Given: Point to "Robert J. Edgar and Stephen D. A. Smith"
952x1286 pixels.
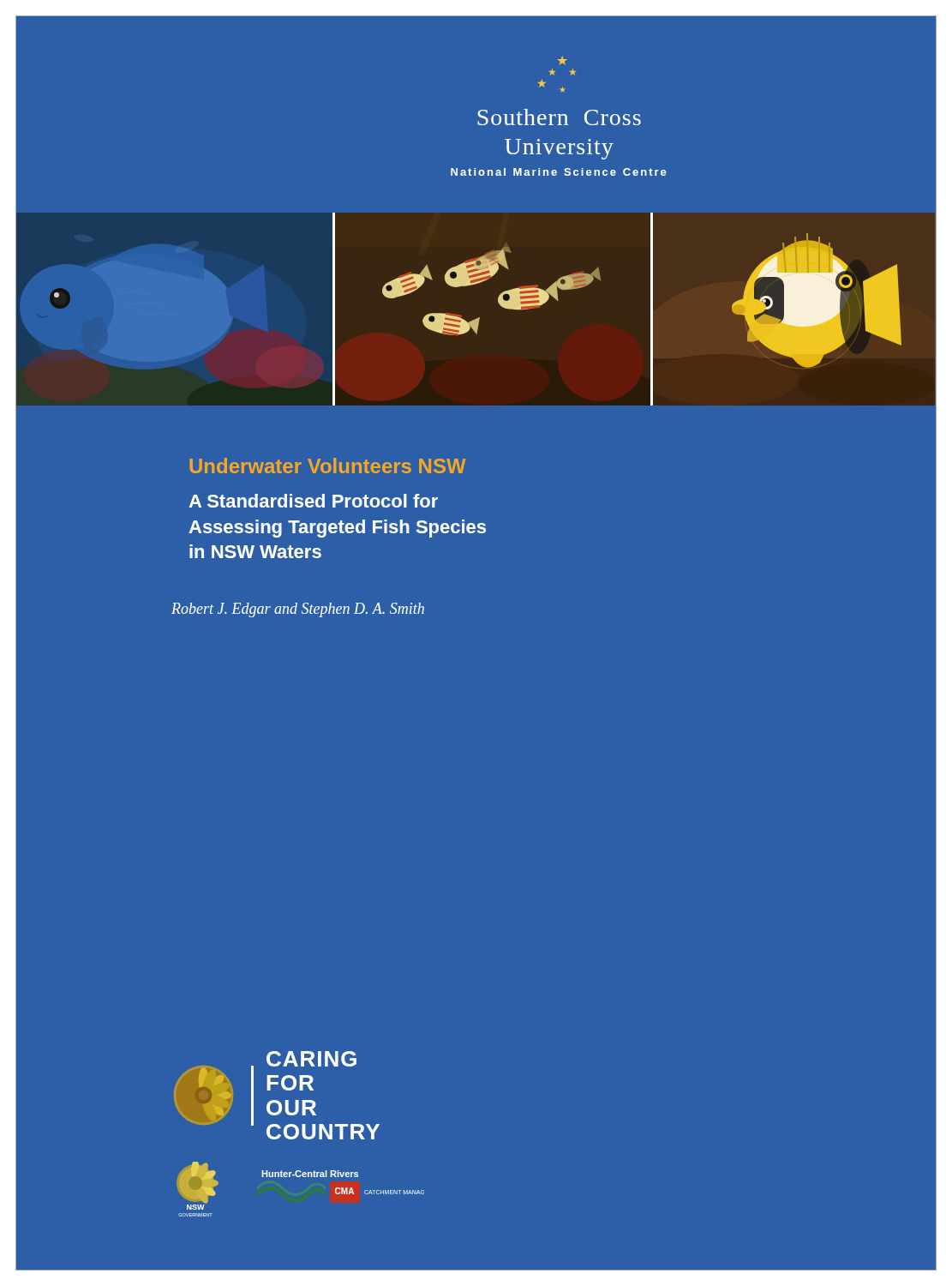Looking at the screenshot, I should (x=298, y=609).
